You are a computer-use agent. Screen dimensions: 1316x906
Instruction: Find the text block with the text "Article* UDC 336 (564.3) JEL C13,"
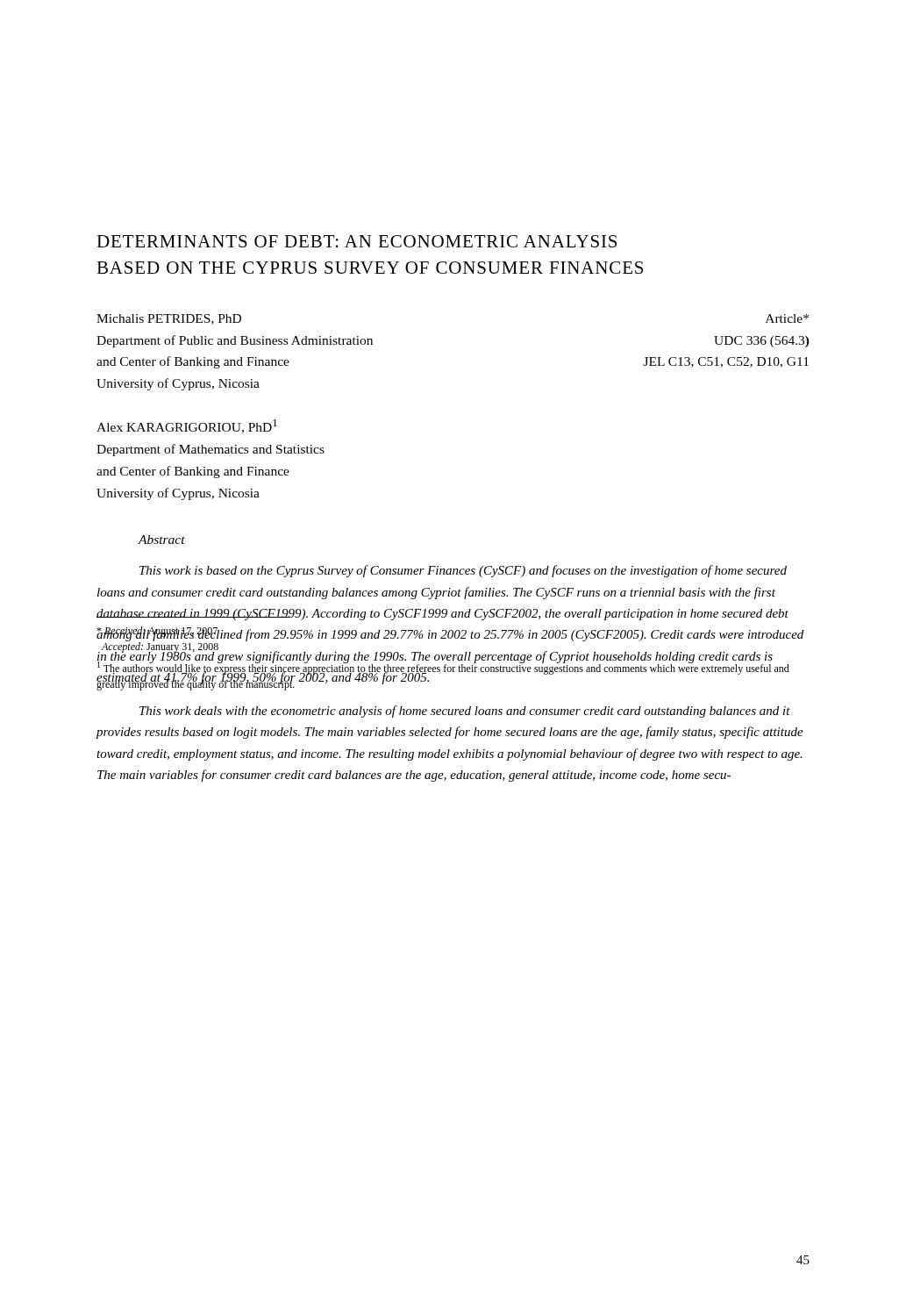(x=726, y=340)
